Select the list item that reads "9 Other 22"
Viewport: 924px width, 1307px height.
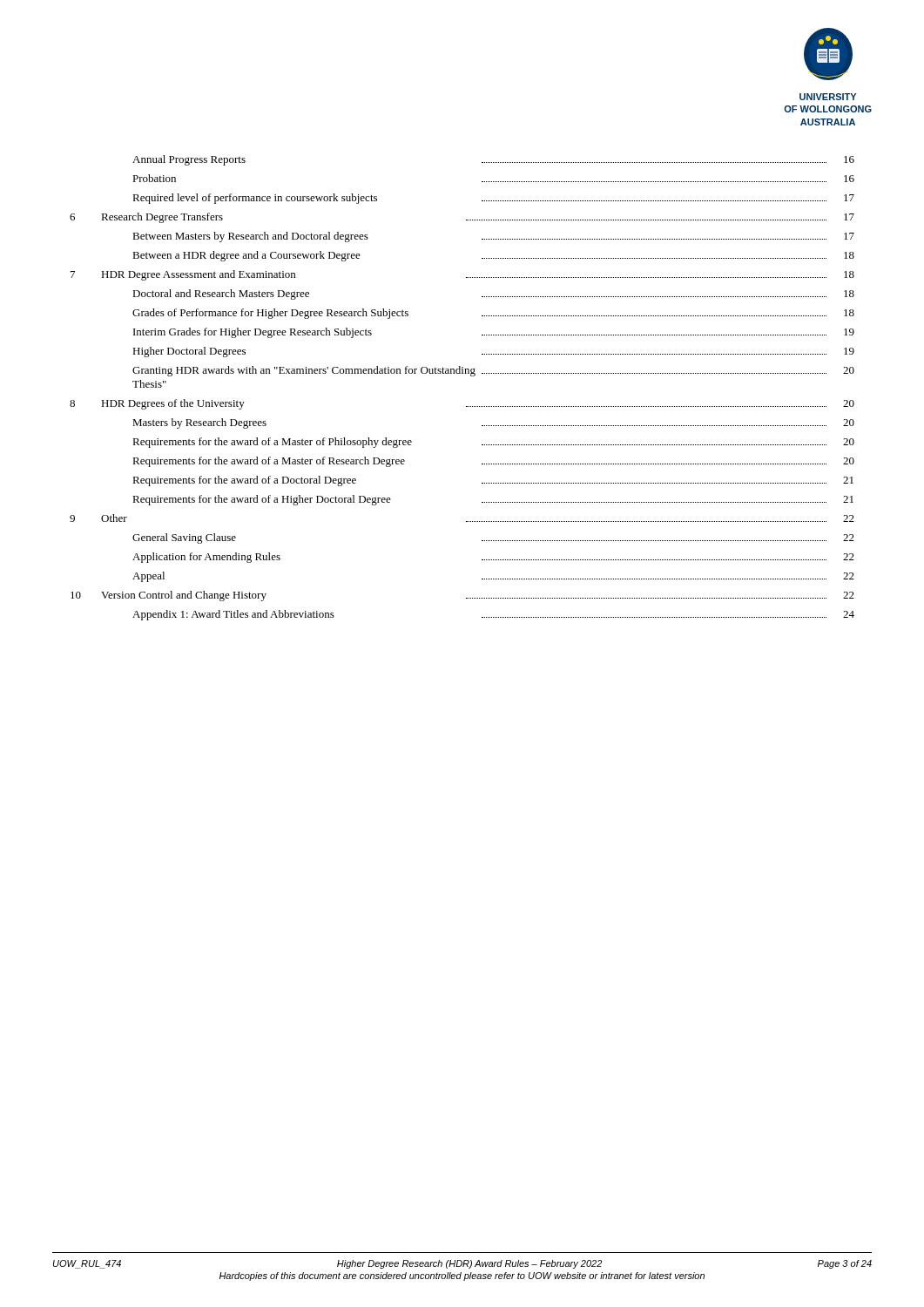point(462,518)
